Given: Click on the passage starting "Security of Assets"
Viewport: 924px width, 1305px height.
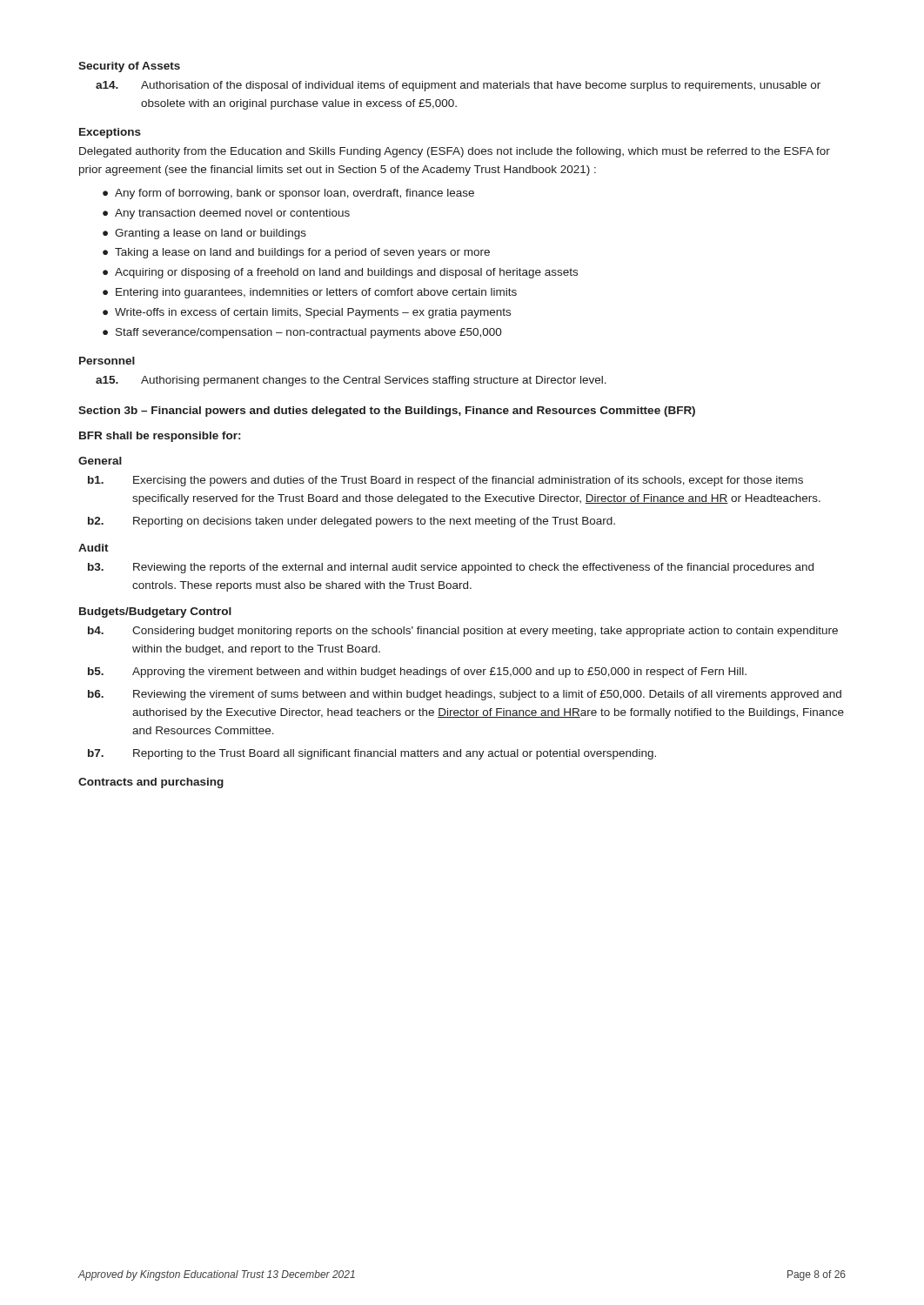Looking at the screenshot, I should [x=129, y=66].
